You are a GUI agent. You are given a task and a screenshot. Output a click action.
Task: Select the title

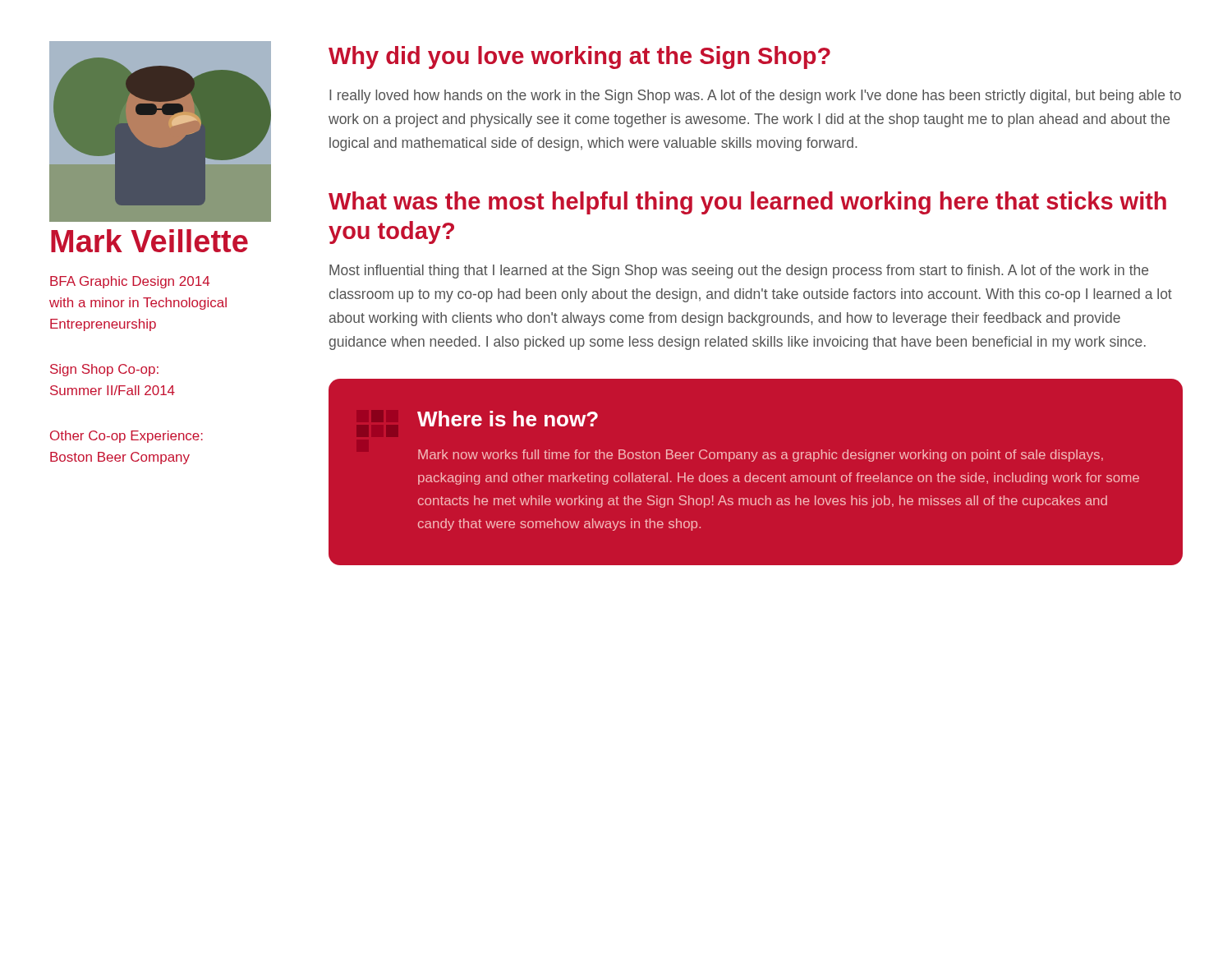(149, 242)
